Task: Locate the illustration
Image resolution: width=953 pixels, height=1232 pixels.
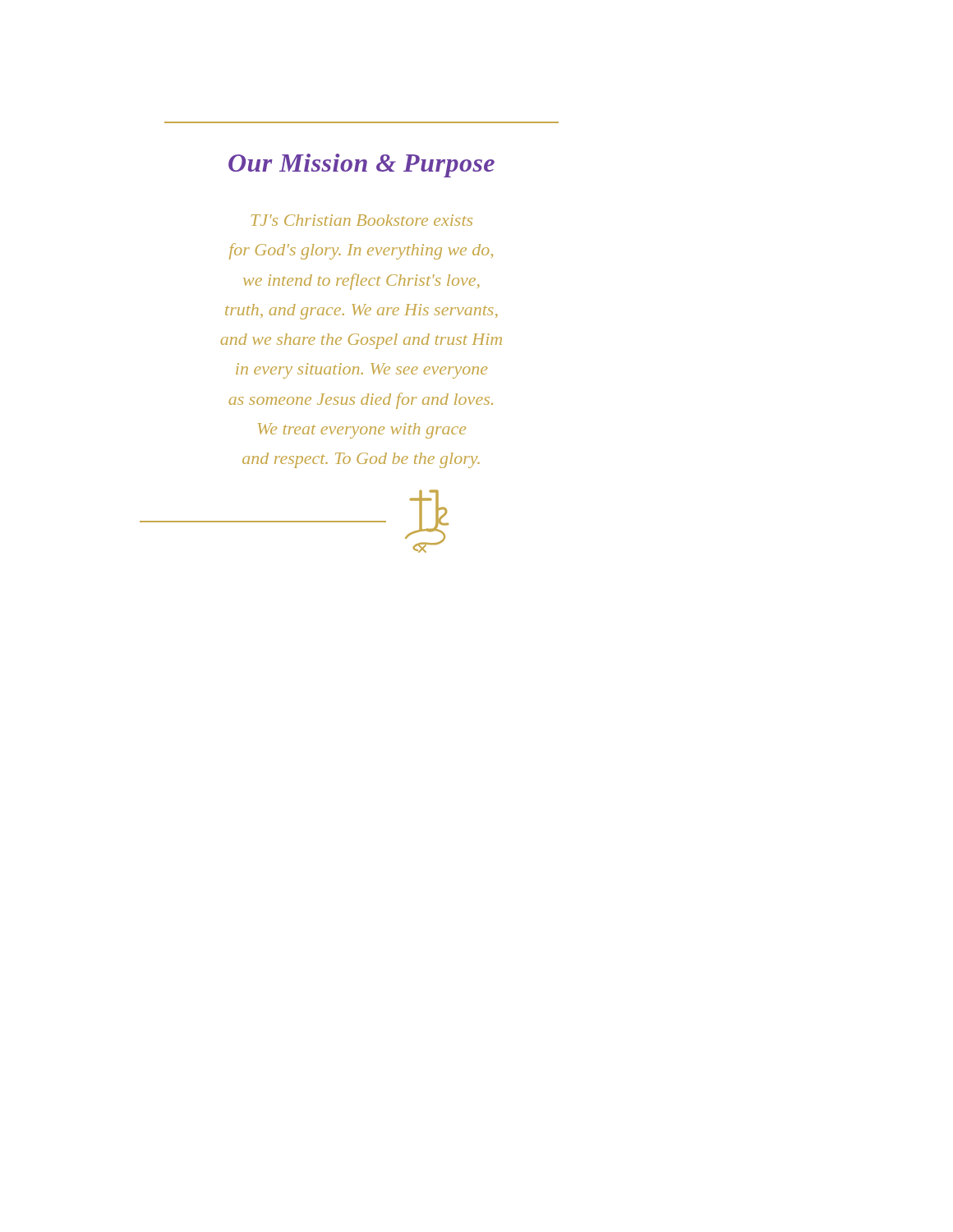Action: 431,521
